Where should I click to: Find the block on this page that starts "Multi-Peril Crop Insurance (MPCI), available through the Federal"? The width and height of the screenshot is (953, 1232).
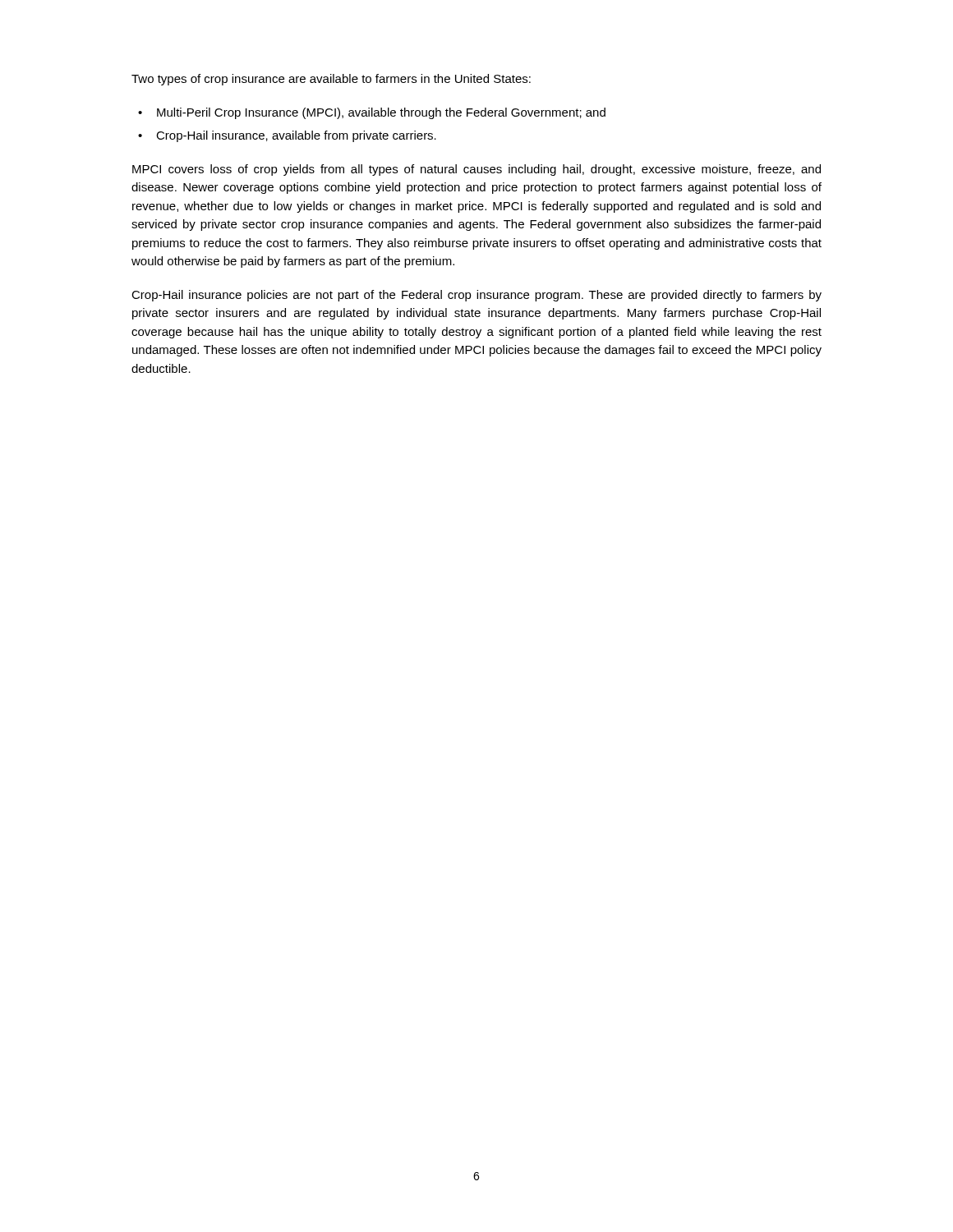(x=381, y=112)
